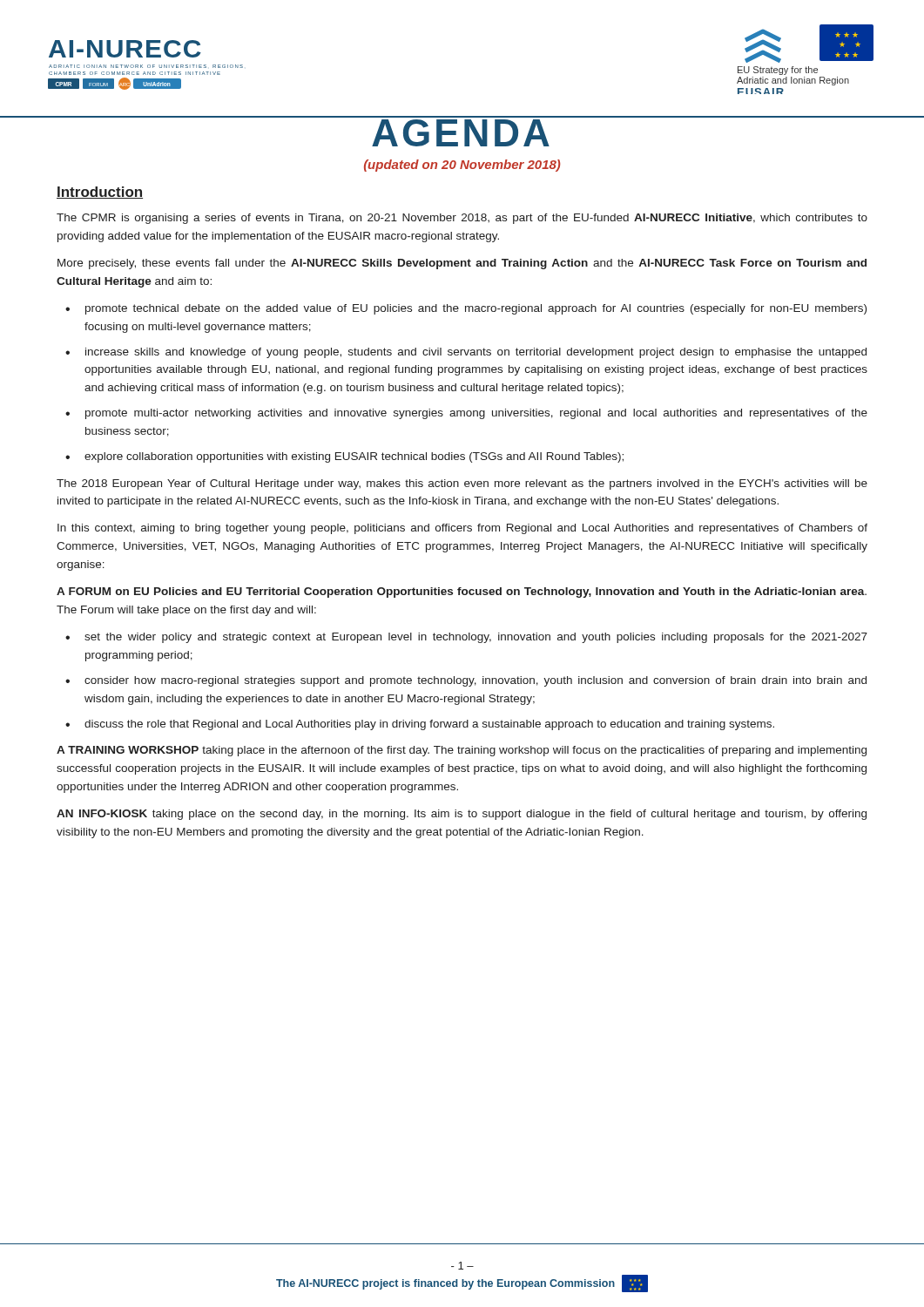
Task: Find the region starting "More precisely, these events fall under the"
Action: click(462, 272)
